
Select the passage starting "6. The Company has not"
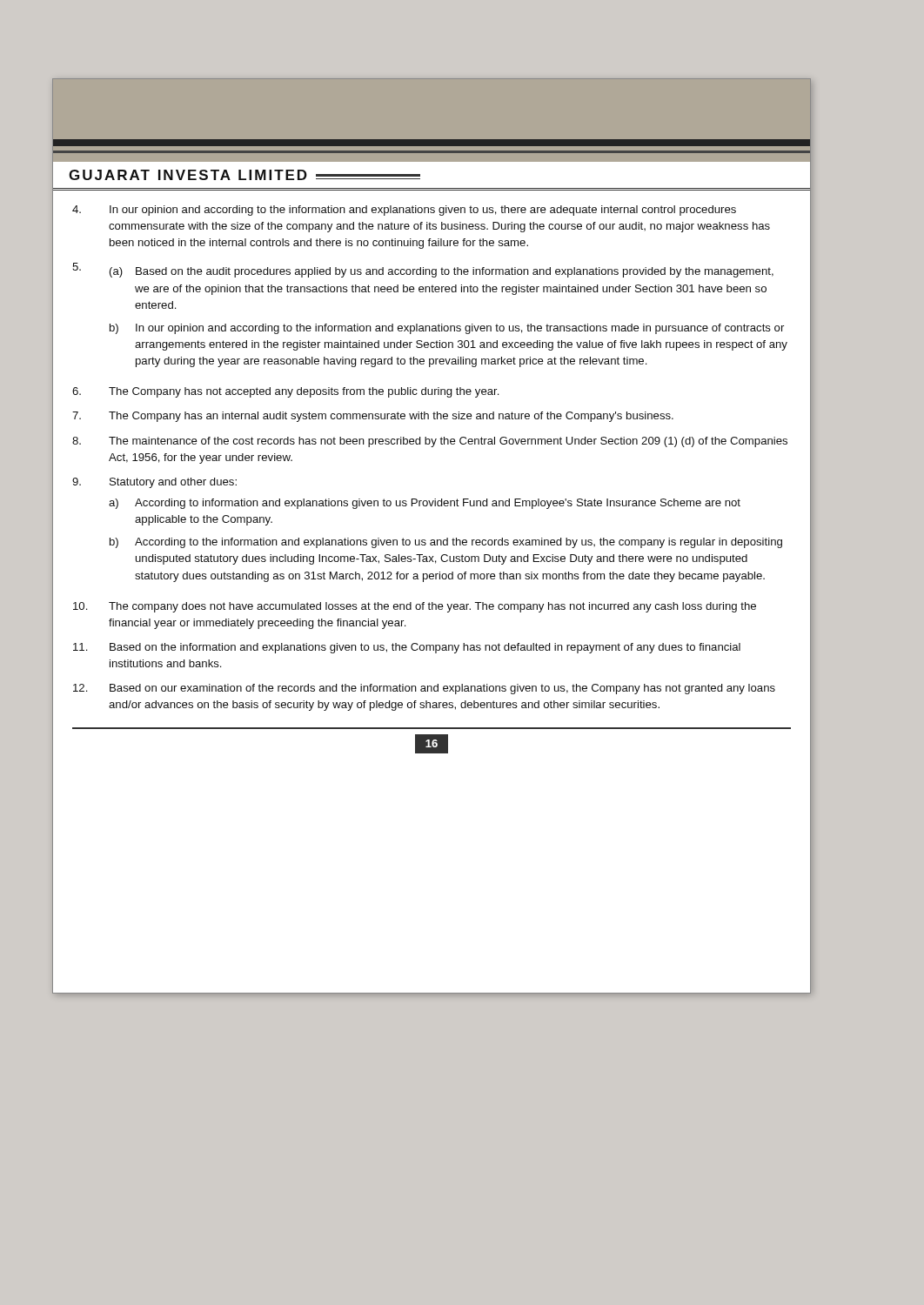[x=432, y=391]
